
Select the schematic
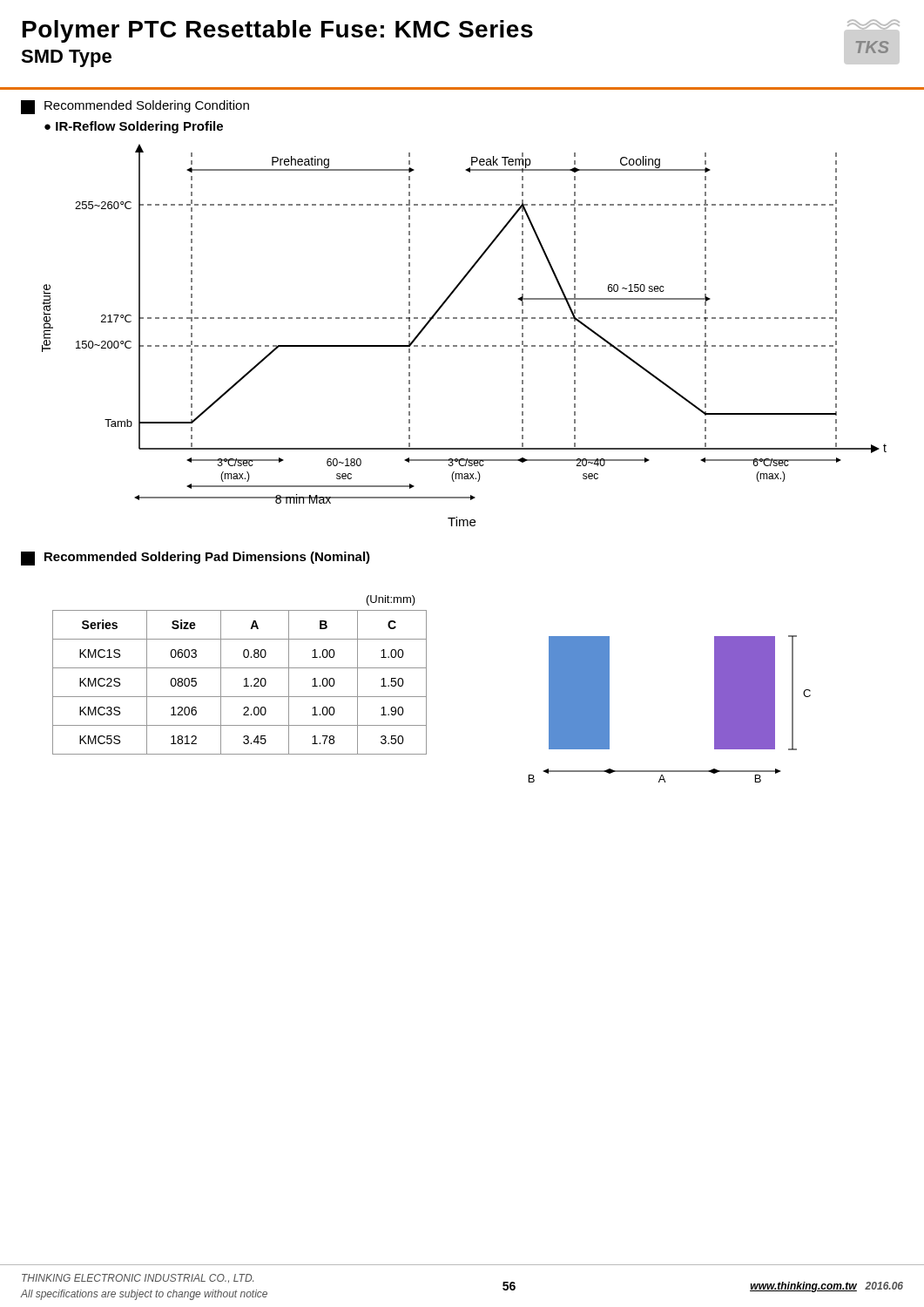pyautogui.click(x=671, y=701)
